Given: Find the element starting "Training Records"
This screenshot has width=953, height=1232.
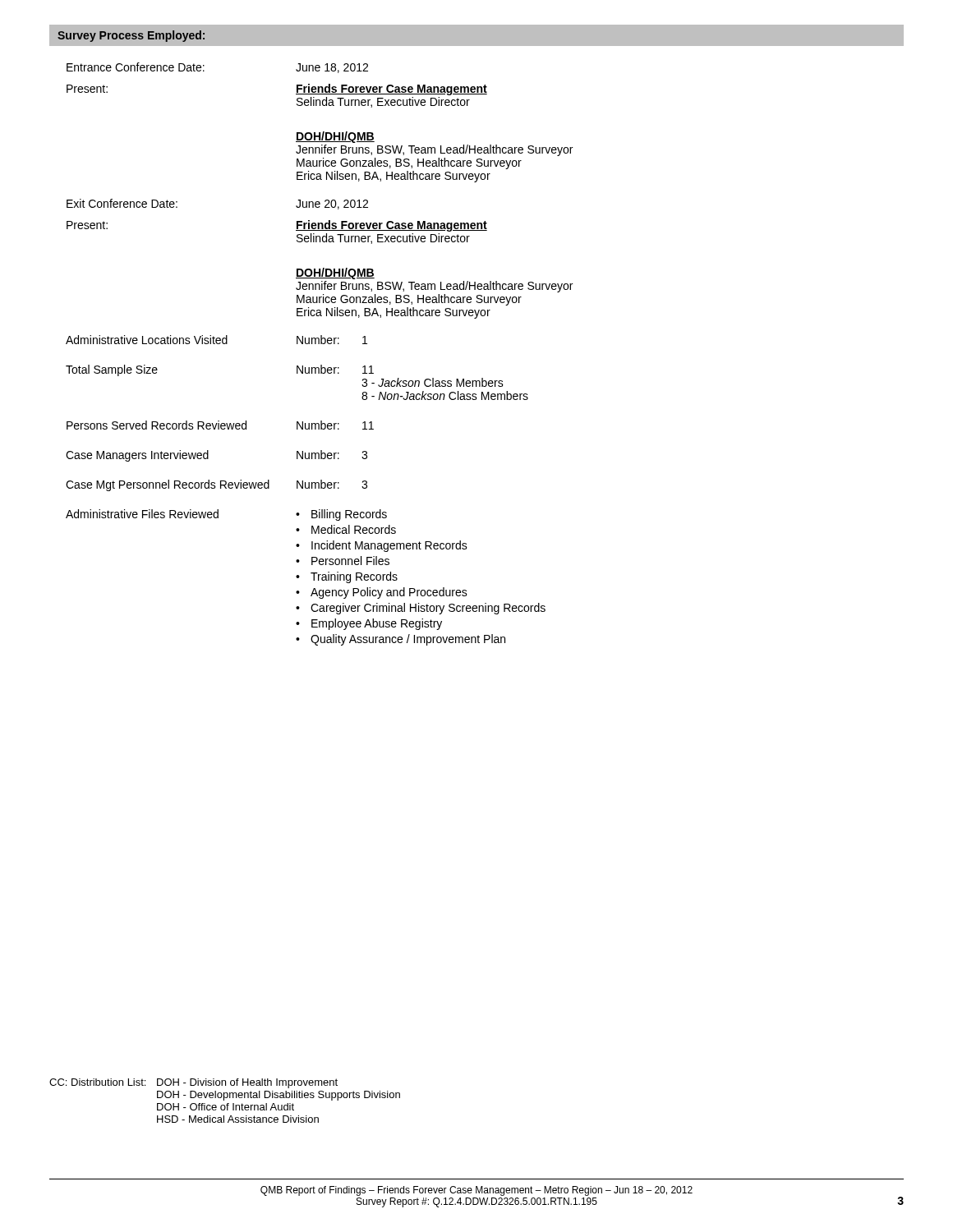Looking at the screenshot, I should tap(354, 577).
